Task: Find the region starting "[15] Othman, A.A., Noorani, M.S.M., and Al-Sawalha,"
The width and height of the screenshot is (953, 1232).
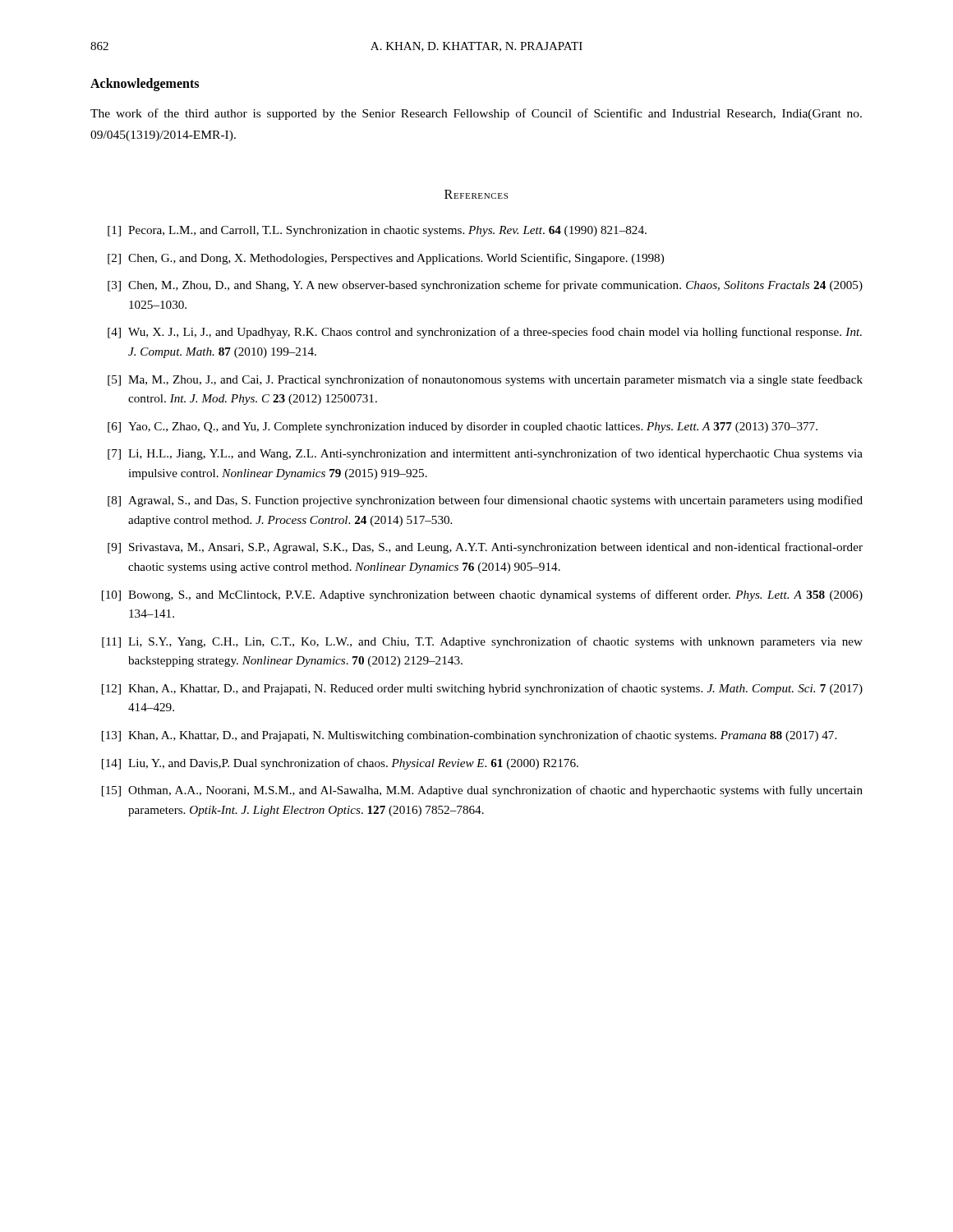Action: click(x=476, y=800)
